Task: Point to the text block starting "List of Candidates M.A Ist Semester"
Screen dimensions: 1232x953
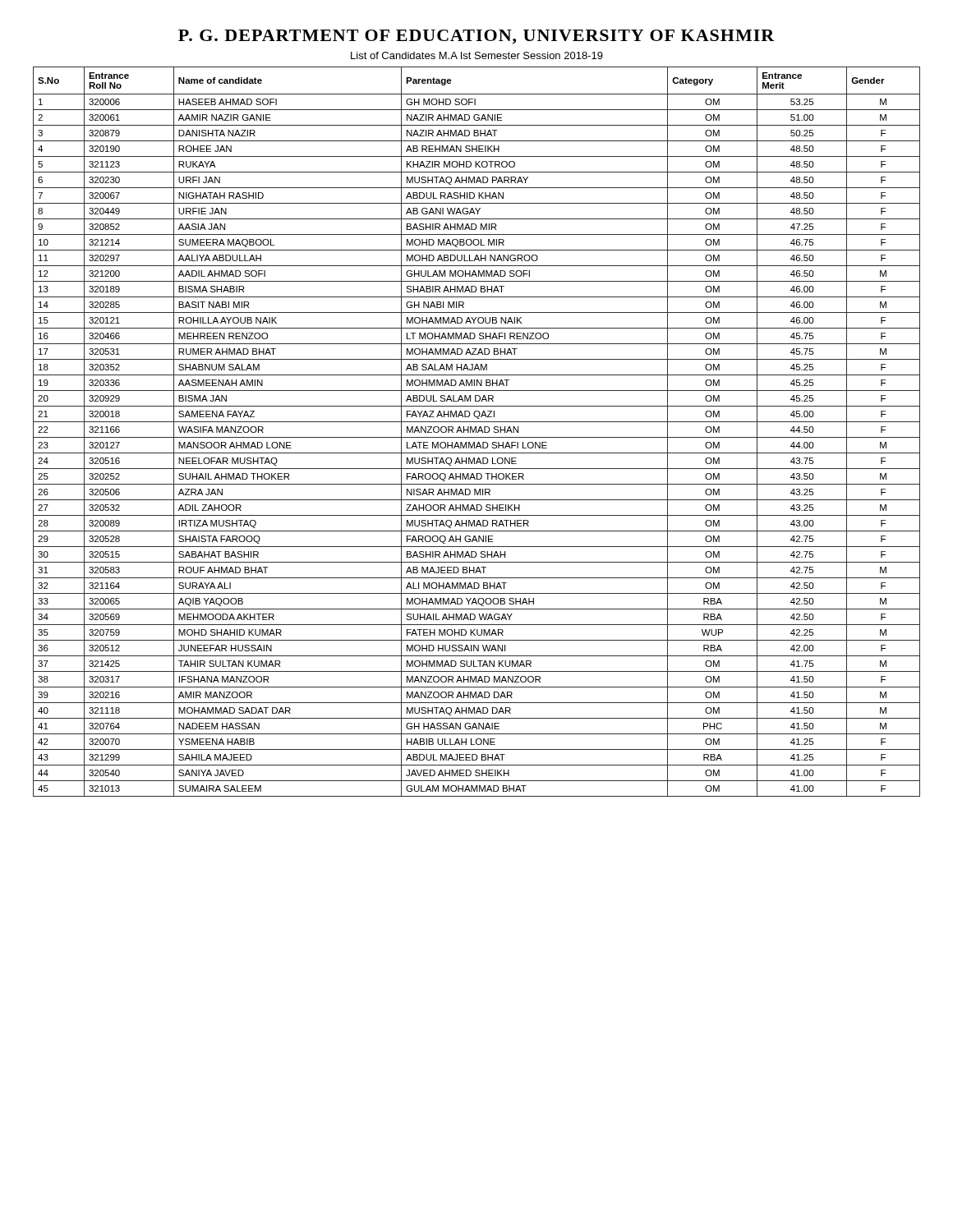Action: (x=476, y=55)
